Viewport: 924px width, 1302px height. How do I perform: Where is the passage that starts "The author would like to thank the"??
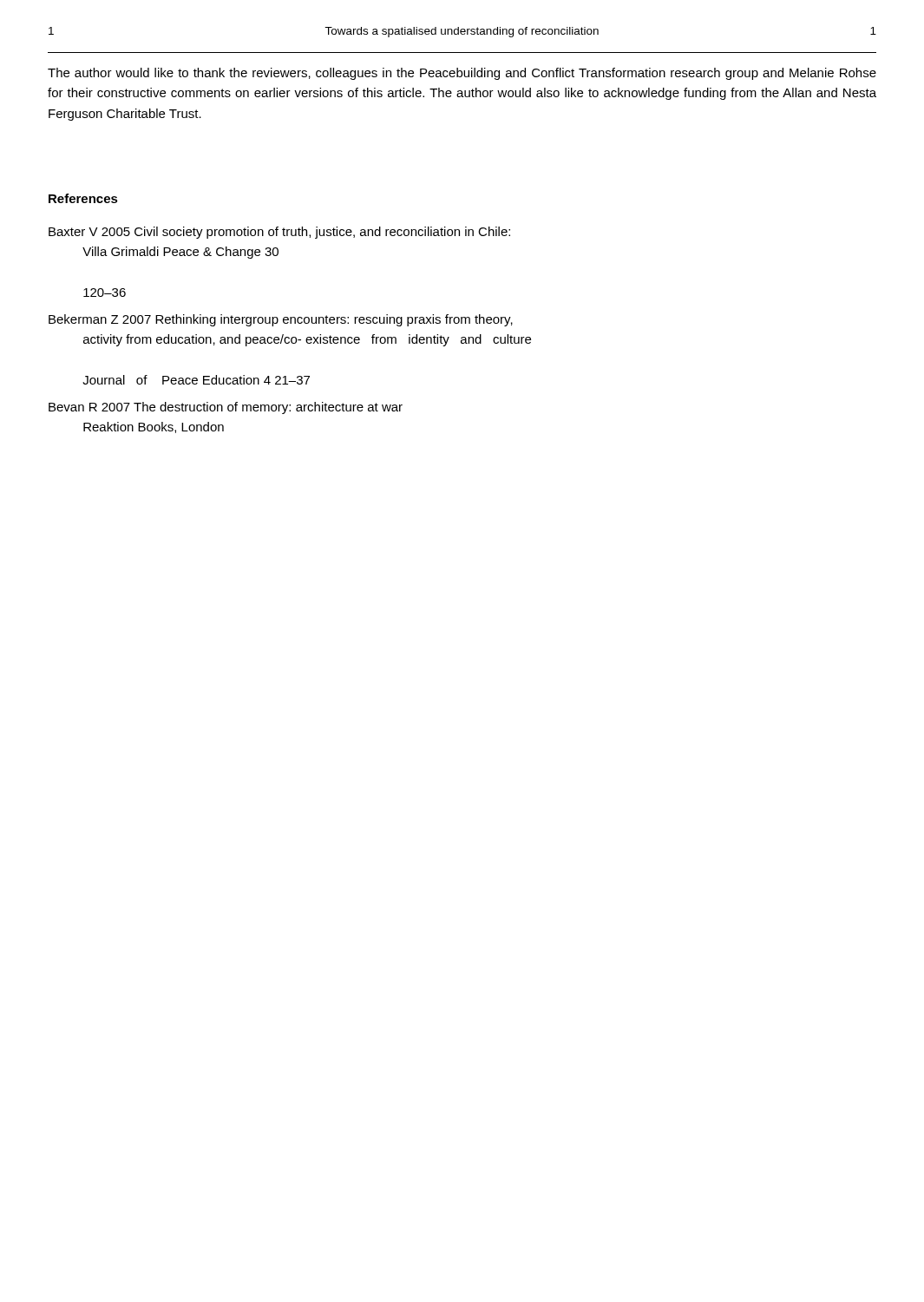pyautogui.click(x=462, y=93)
